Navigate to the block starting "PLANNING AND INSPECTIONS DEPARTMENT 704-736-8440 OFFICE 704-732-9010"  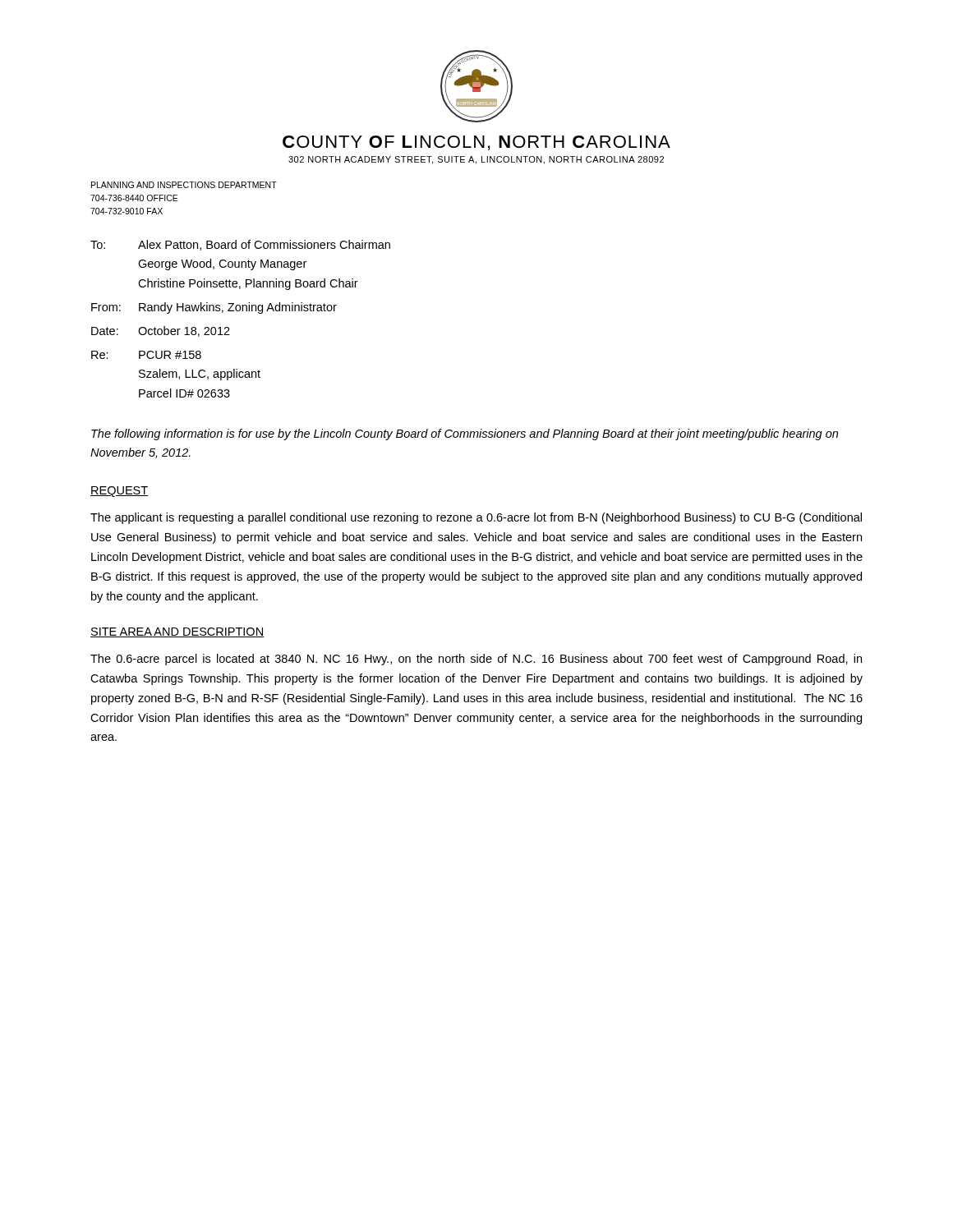(x=183, y=198)
